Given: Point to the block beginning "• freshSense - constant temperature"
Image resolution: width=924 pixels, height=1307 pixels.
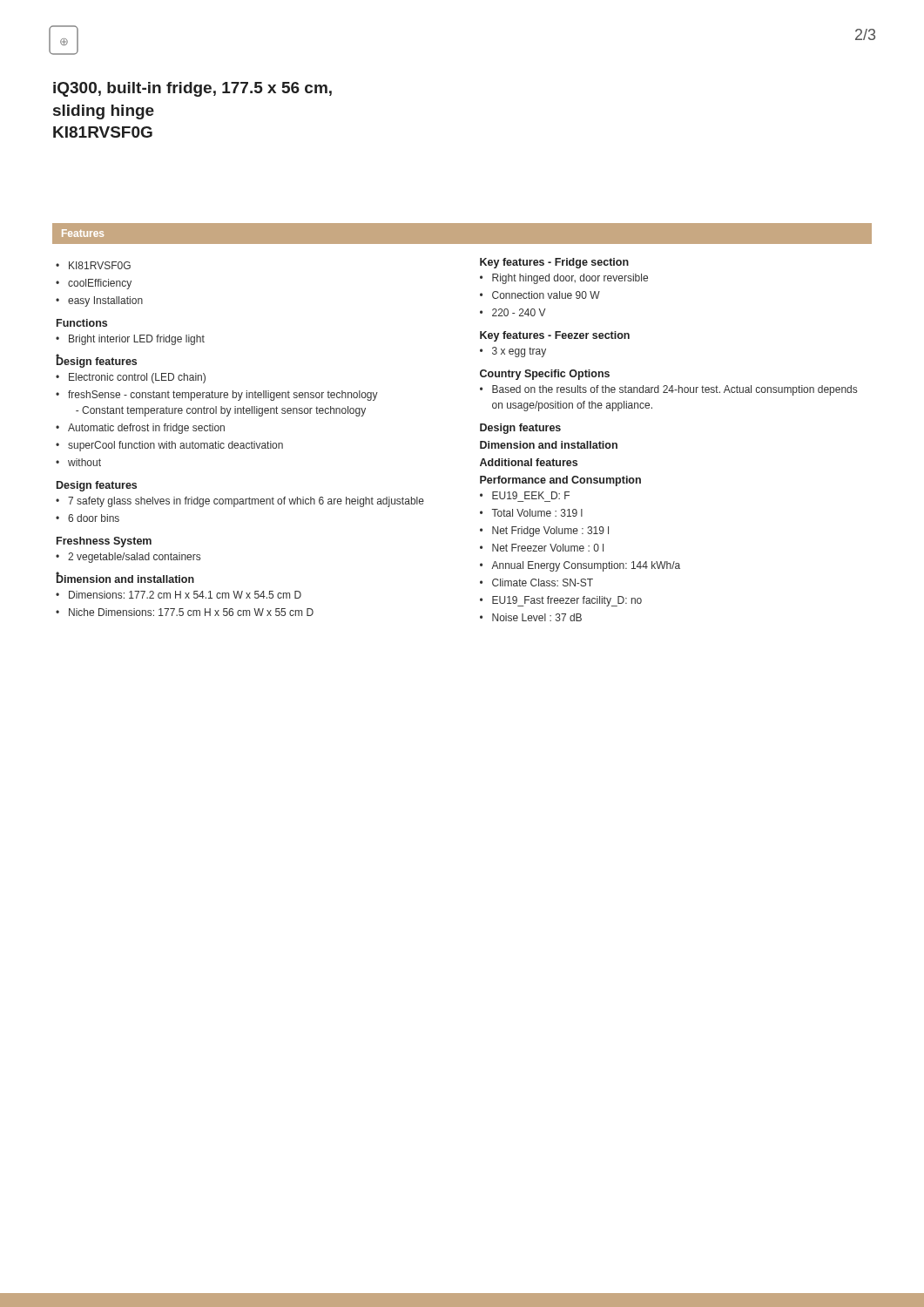Looking at the screenshot, I should tap(217, 402).
